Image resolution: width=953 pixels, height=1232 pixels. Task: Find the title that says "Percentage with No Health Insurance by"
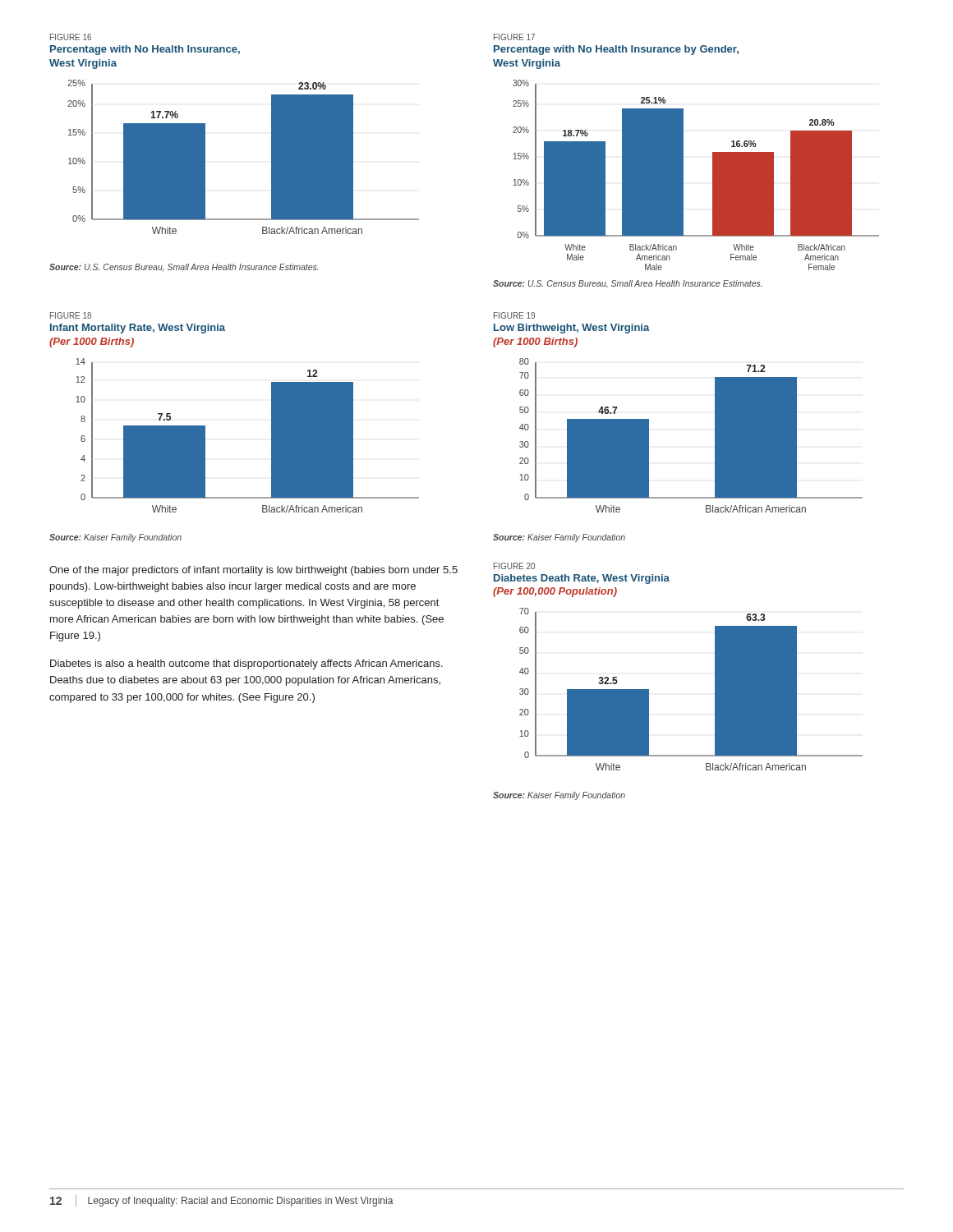pyautogui.click(x=616, y=56)
